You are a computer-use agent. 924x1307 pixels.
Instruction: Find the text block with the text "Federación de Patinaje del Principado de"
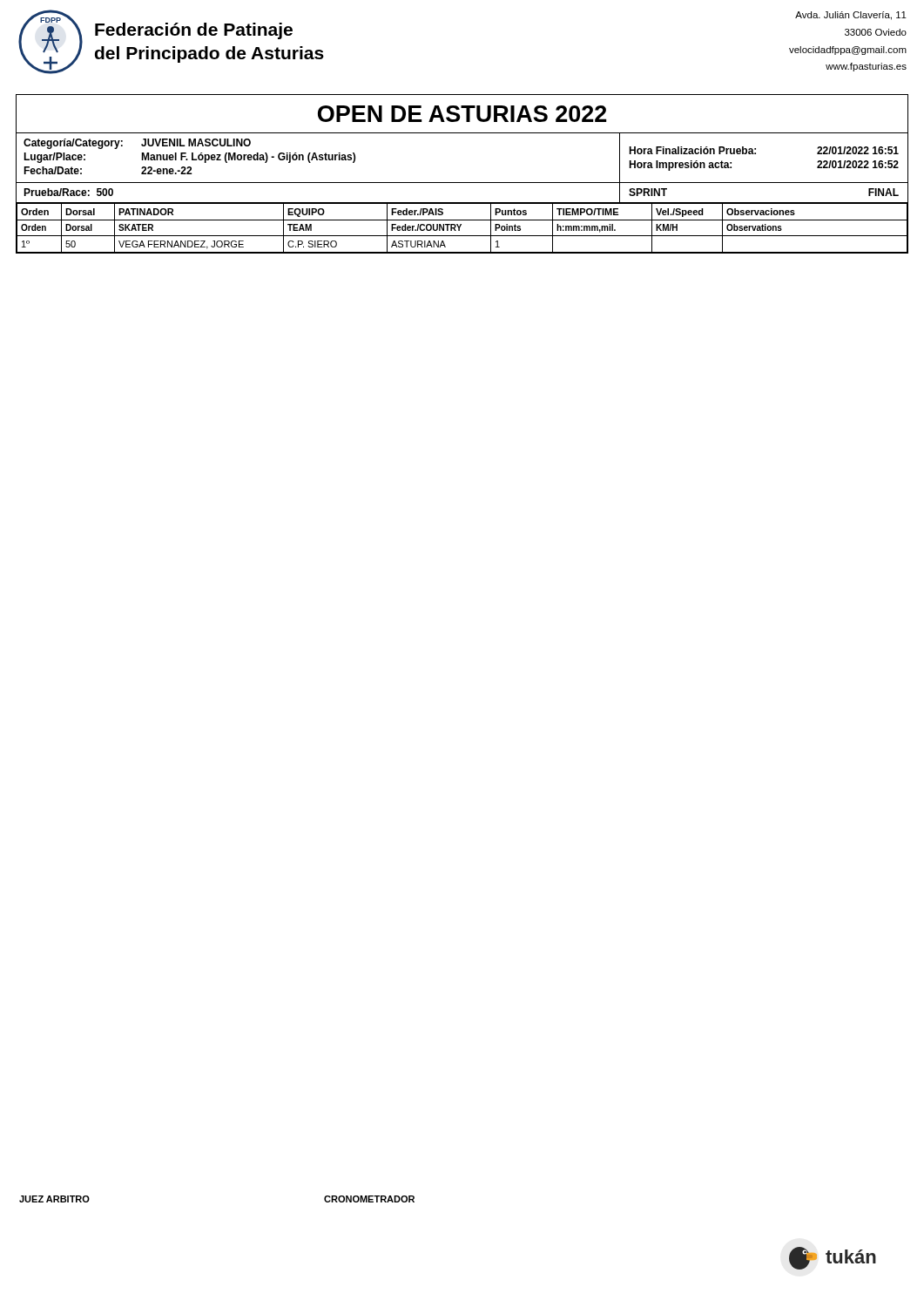194,31
